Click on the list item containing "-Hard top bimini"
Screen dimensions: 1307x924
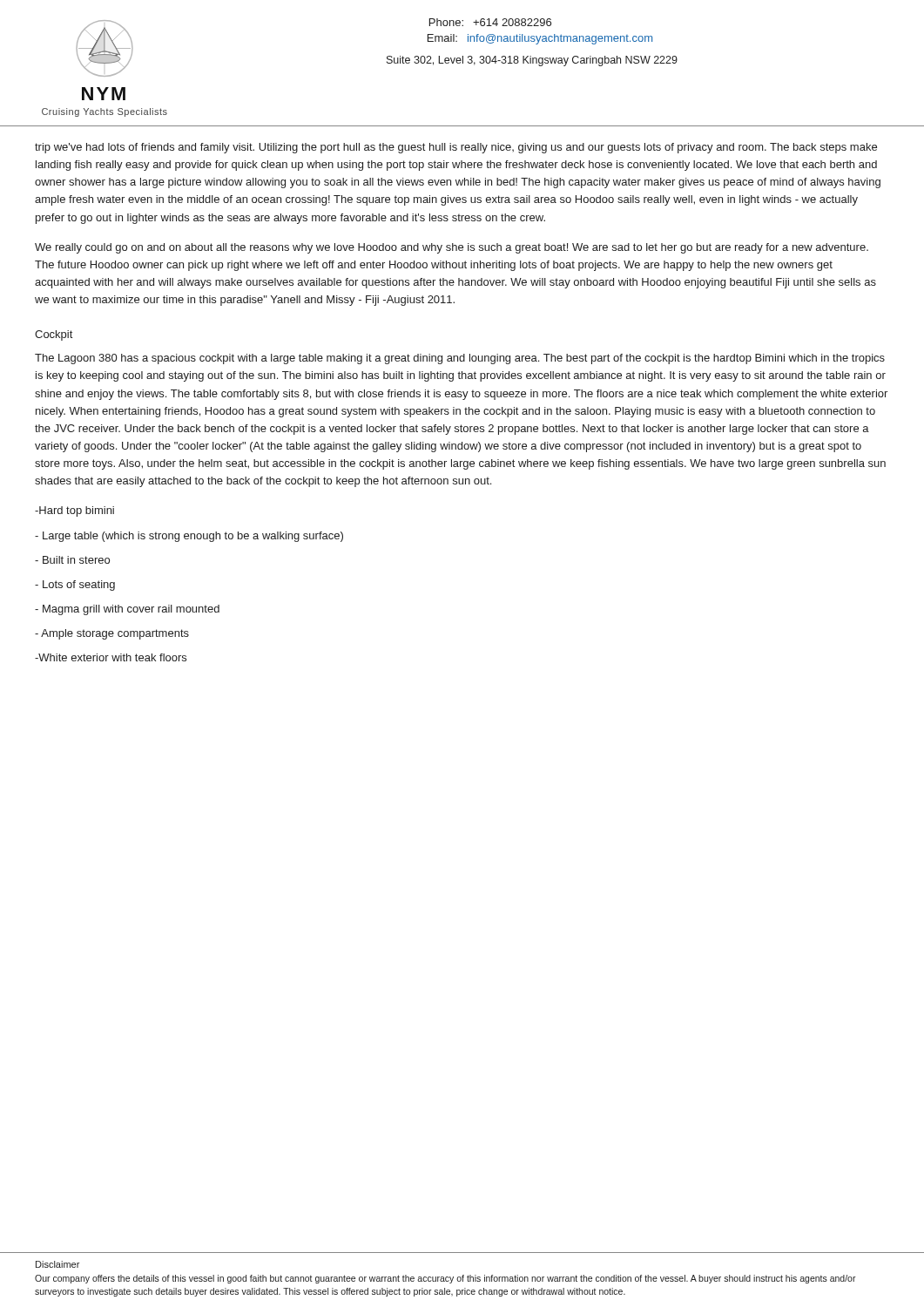tap(75, 511)
